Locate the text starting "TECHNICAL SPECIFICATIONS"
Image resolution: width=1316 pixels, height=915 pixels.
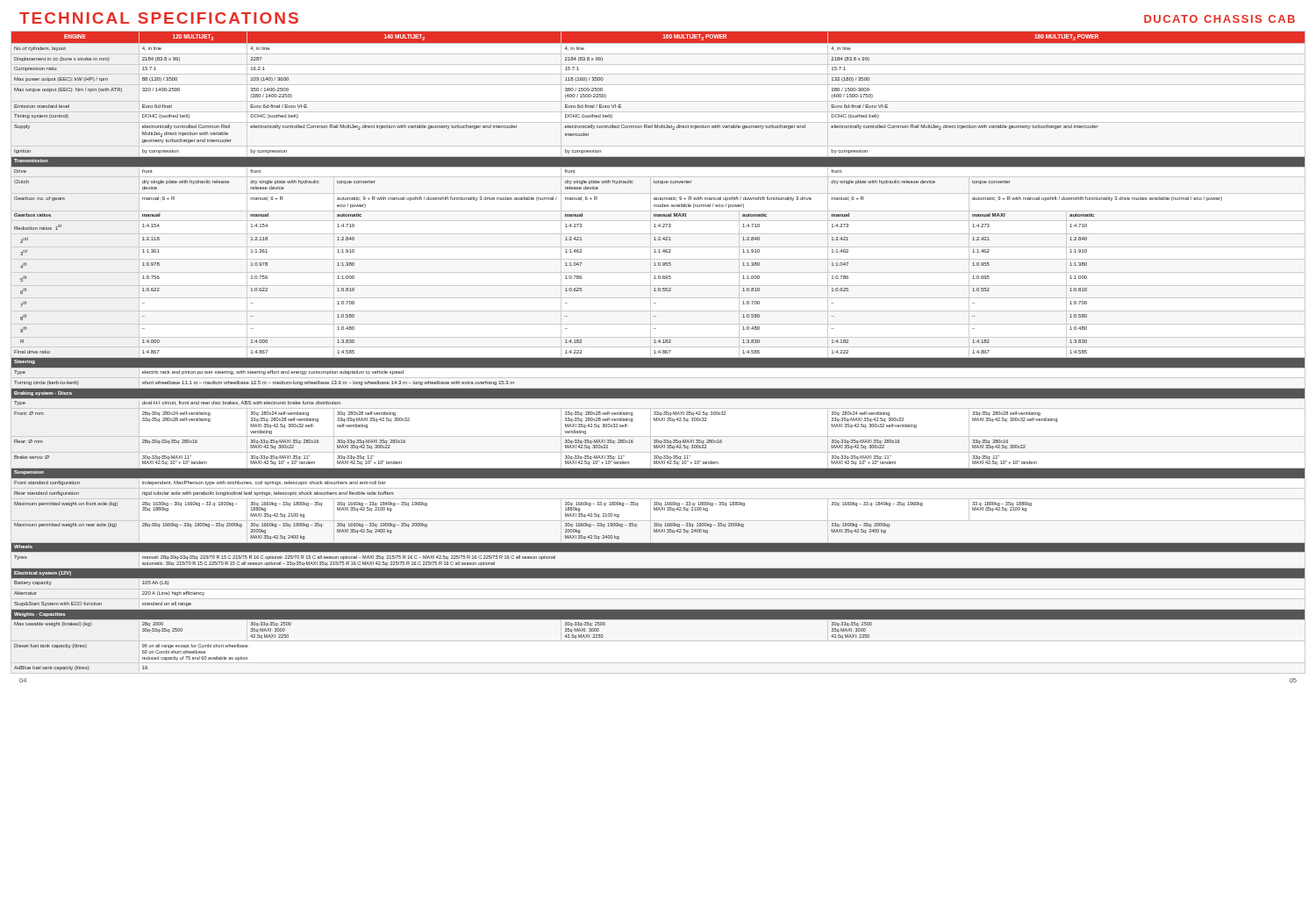pyautogui.click(x=160, y=18)
